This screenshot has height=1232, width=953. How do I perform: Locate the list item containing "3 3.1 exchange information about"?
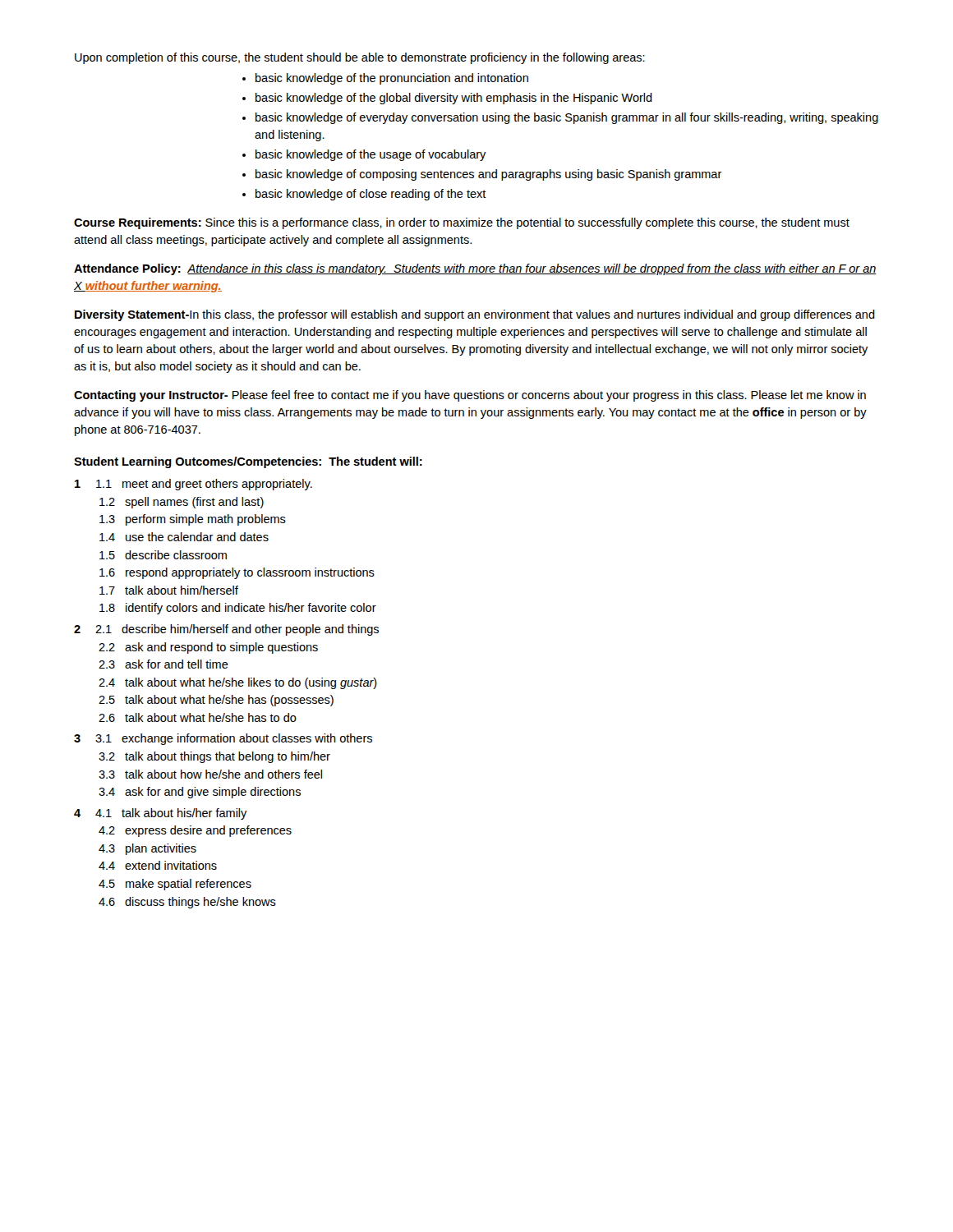click(223, 739)
